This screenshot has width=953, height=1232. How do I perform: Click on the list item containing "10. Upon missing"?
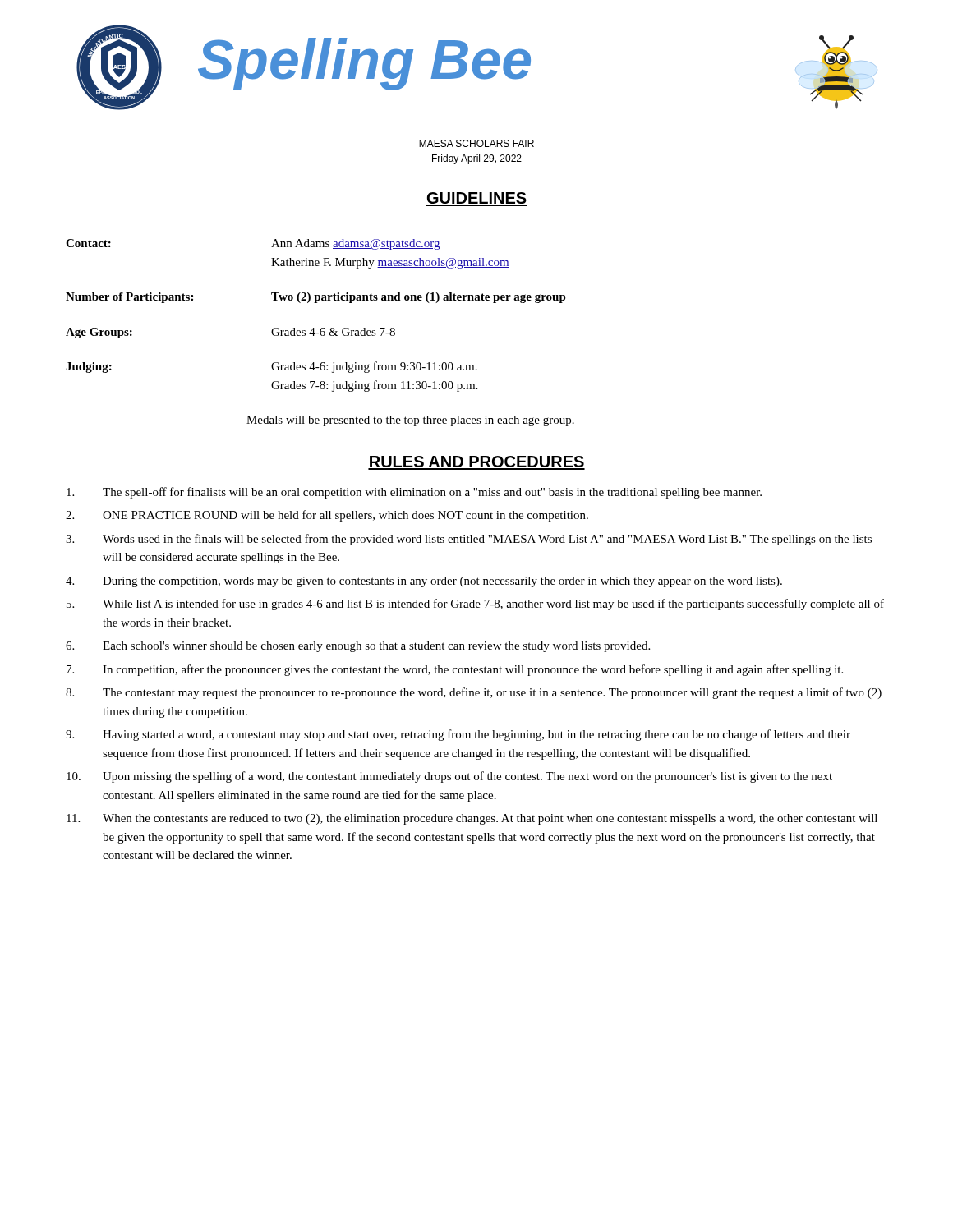(476, 786)
